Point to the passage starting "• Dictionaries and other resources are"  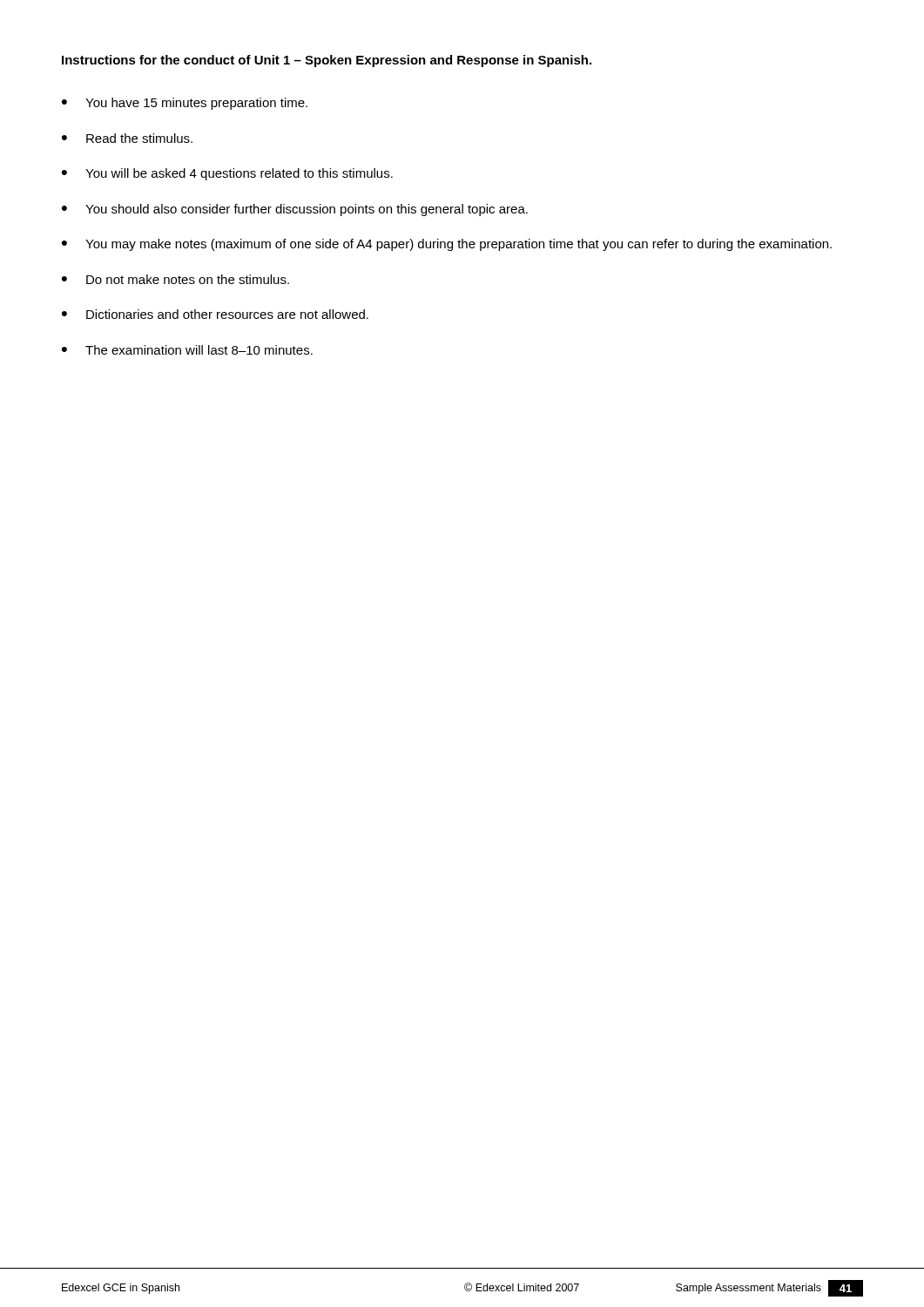coord(215,314)
